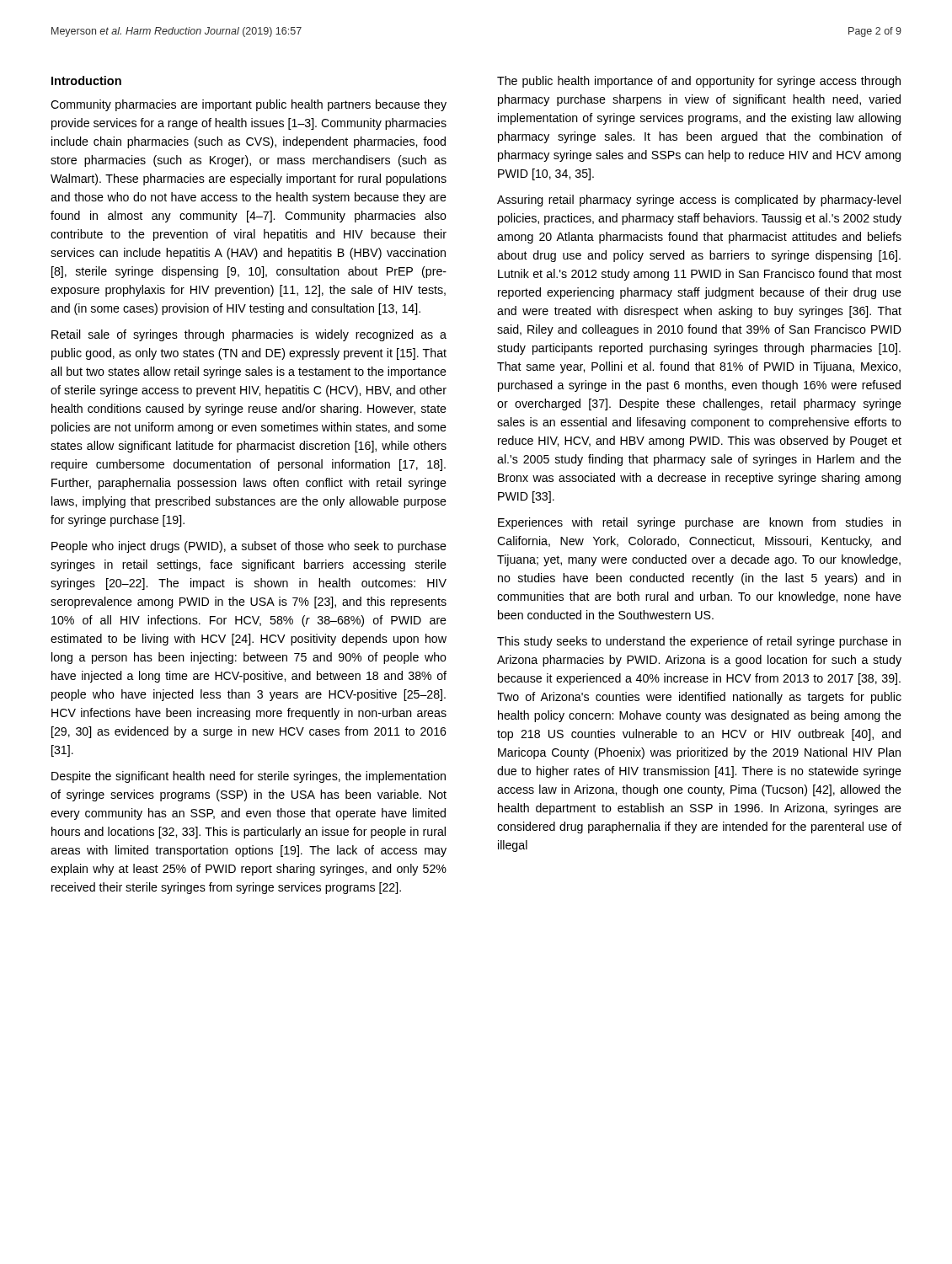
Task: Select the block starting "The public health importance of"
Action: pos(699,127)
